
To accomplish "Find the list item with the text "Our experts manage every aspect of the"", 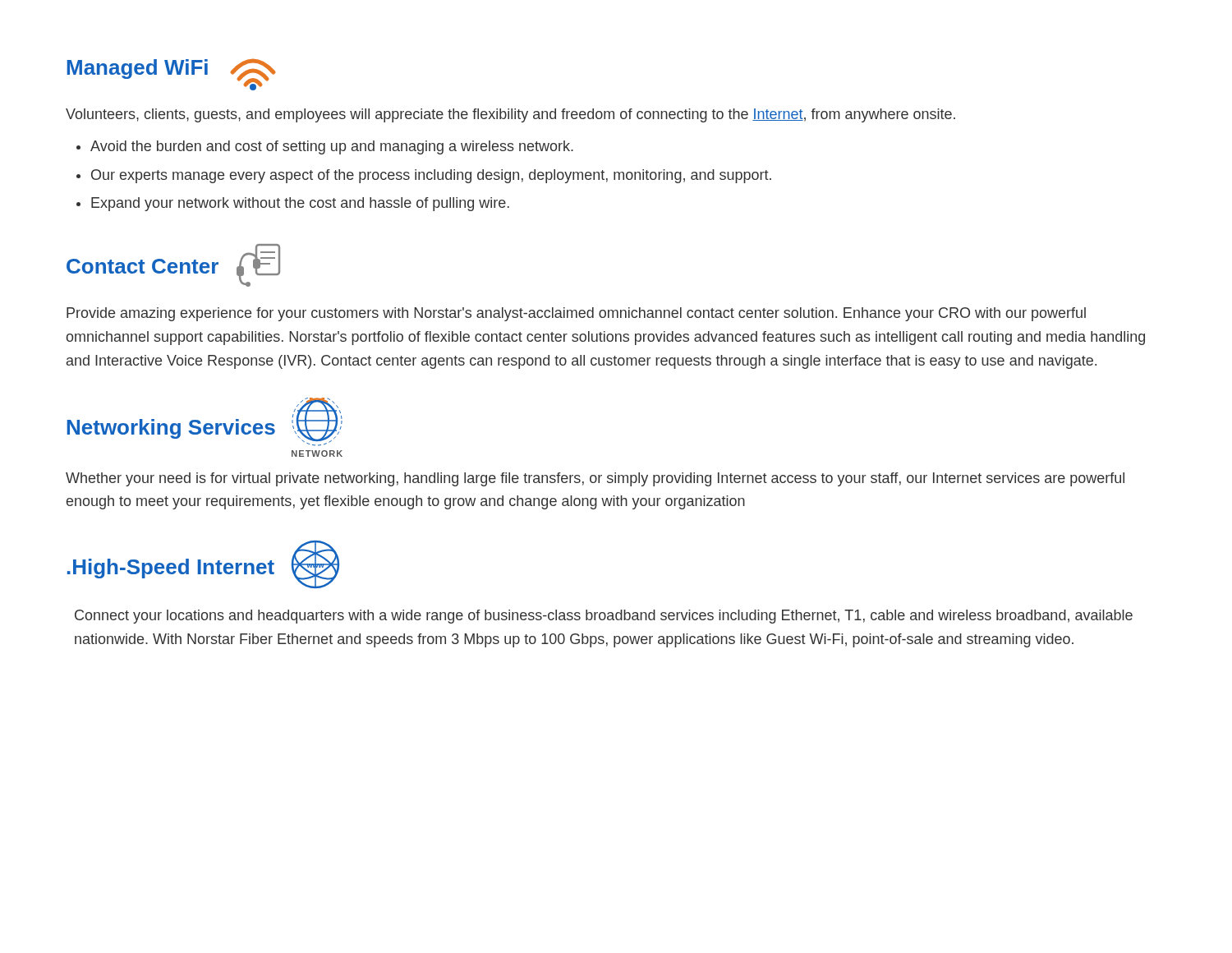I will [431, 175].
